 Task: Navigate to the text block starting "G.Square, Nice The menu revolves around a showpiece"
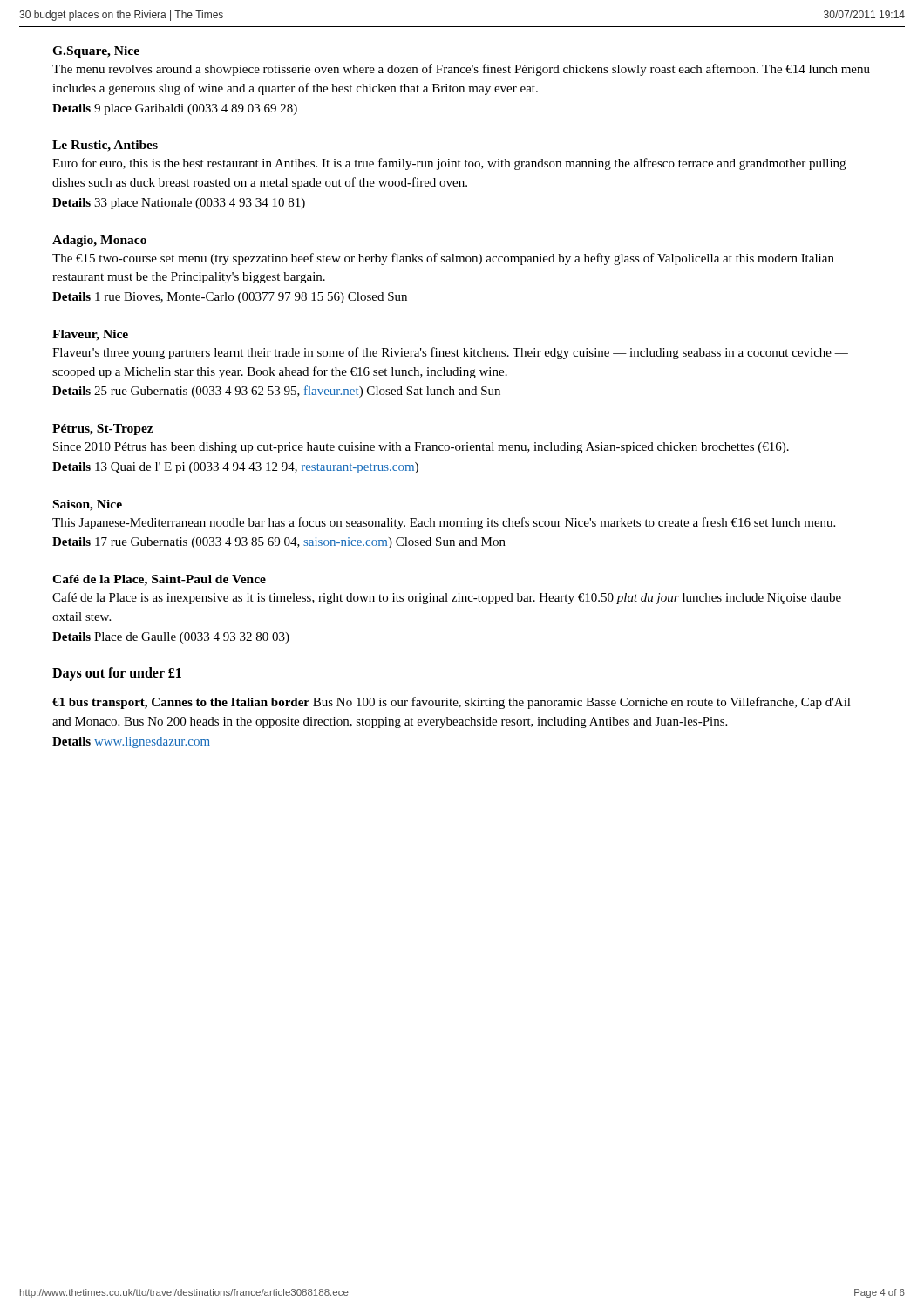pos(462,80)
